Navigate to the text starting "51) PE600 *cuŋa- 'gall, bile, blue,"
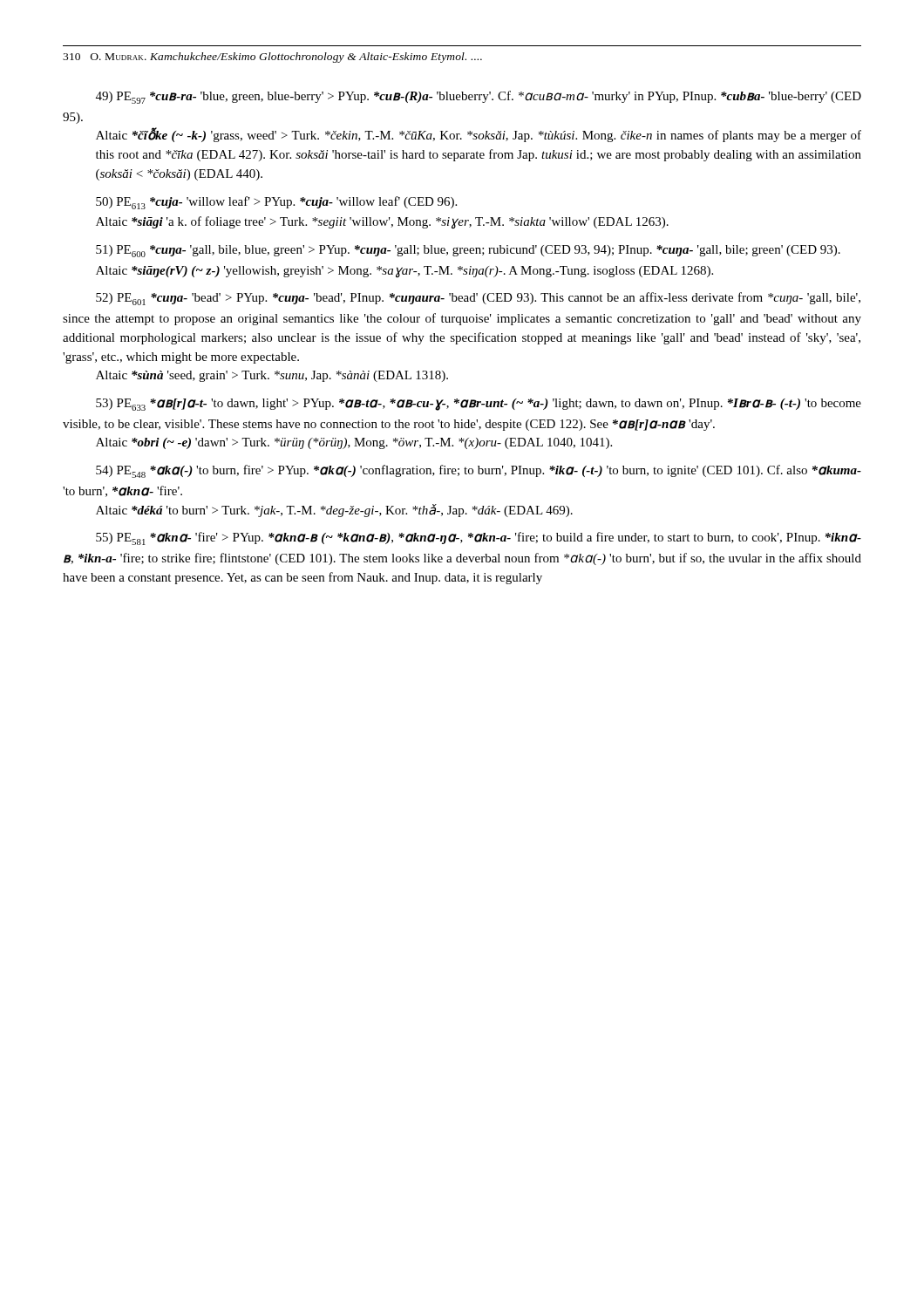 pos(462,260)
